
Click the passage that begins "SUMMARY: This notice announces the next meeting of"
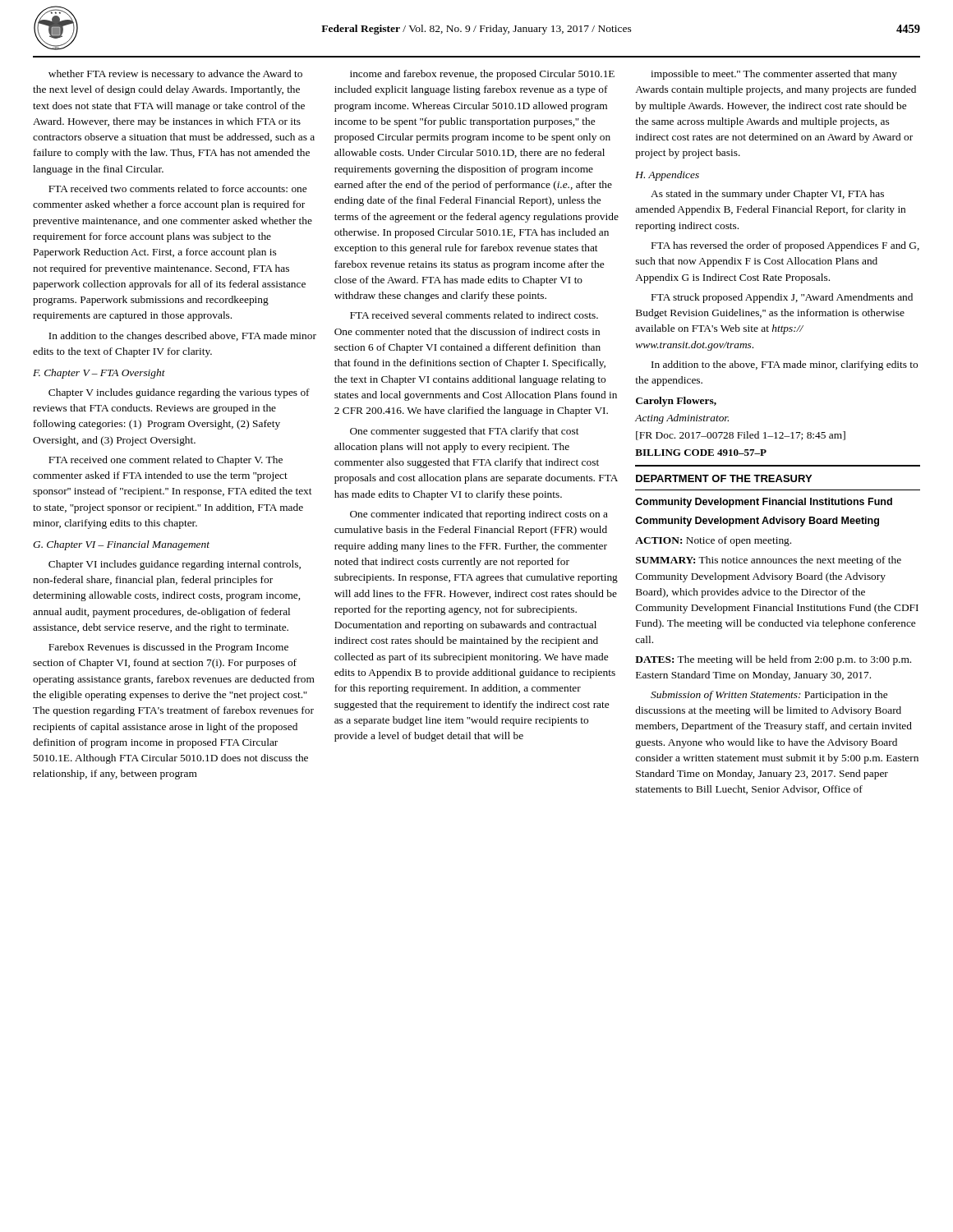pos(778,600)
